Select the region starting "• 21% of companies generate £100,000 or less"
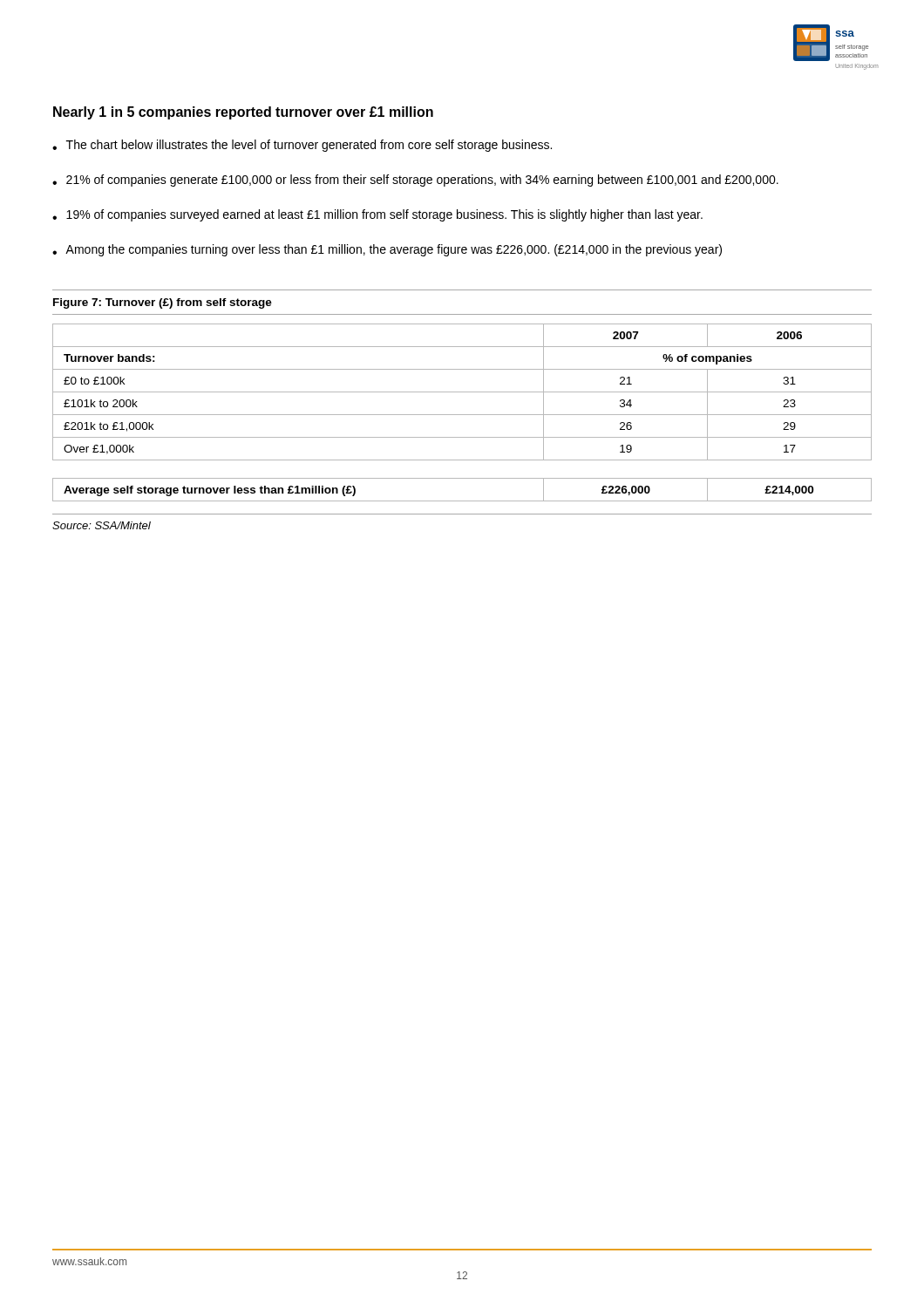 point(462,182)
